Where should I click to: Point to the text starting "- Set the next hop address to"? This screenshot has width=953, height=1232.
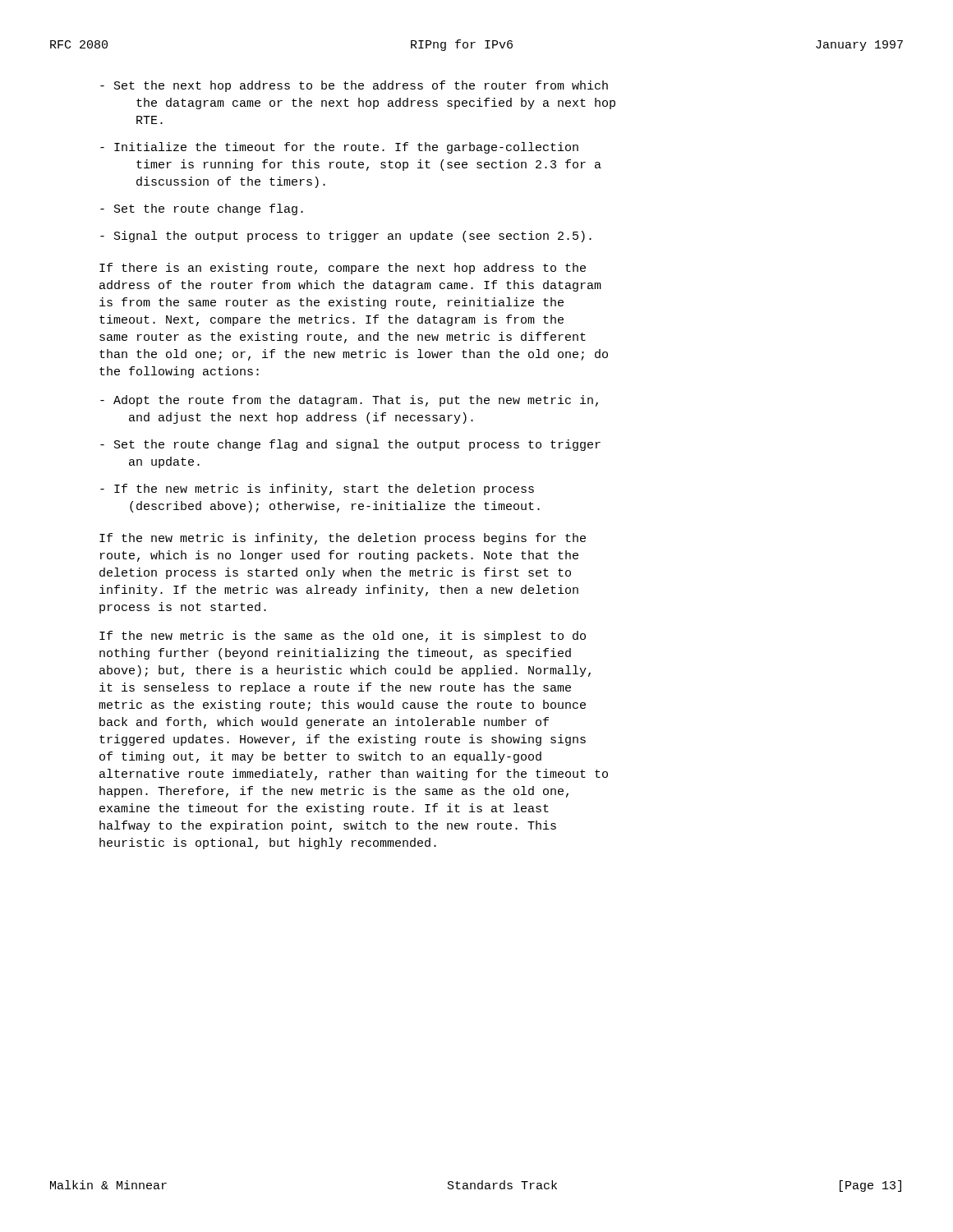coord(357,104)
